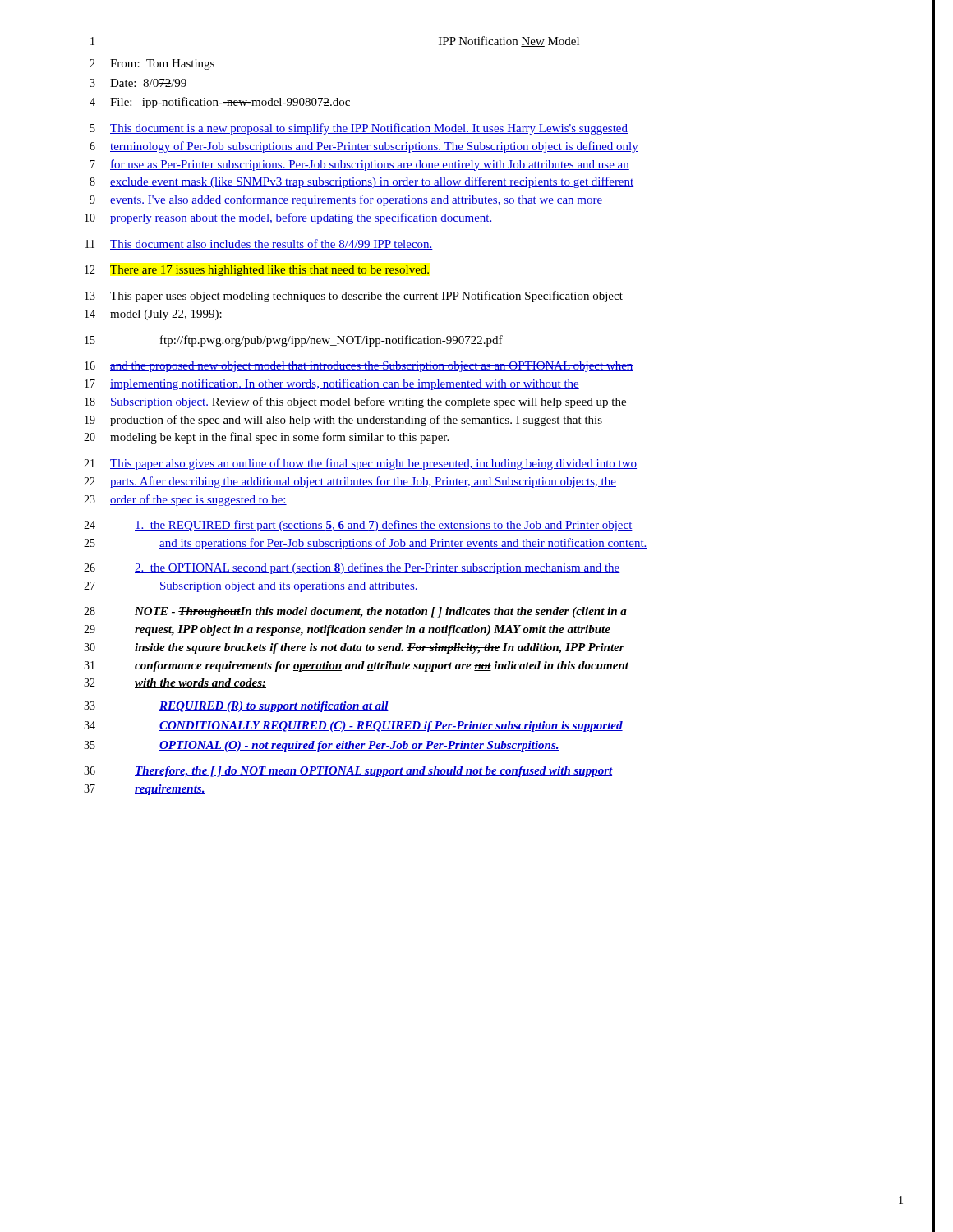Point to the block beginning "16 and the proposed new object"
Image resolution: width=953 pixels, height=1232 pixels.
point(487,402)
